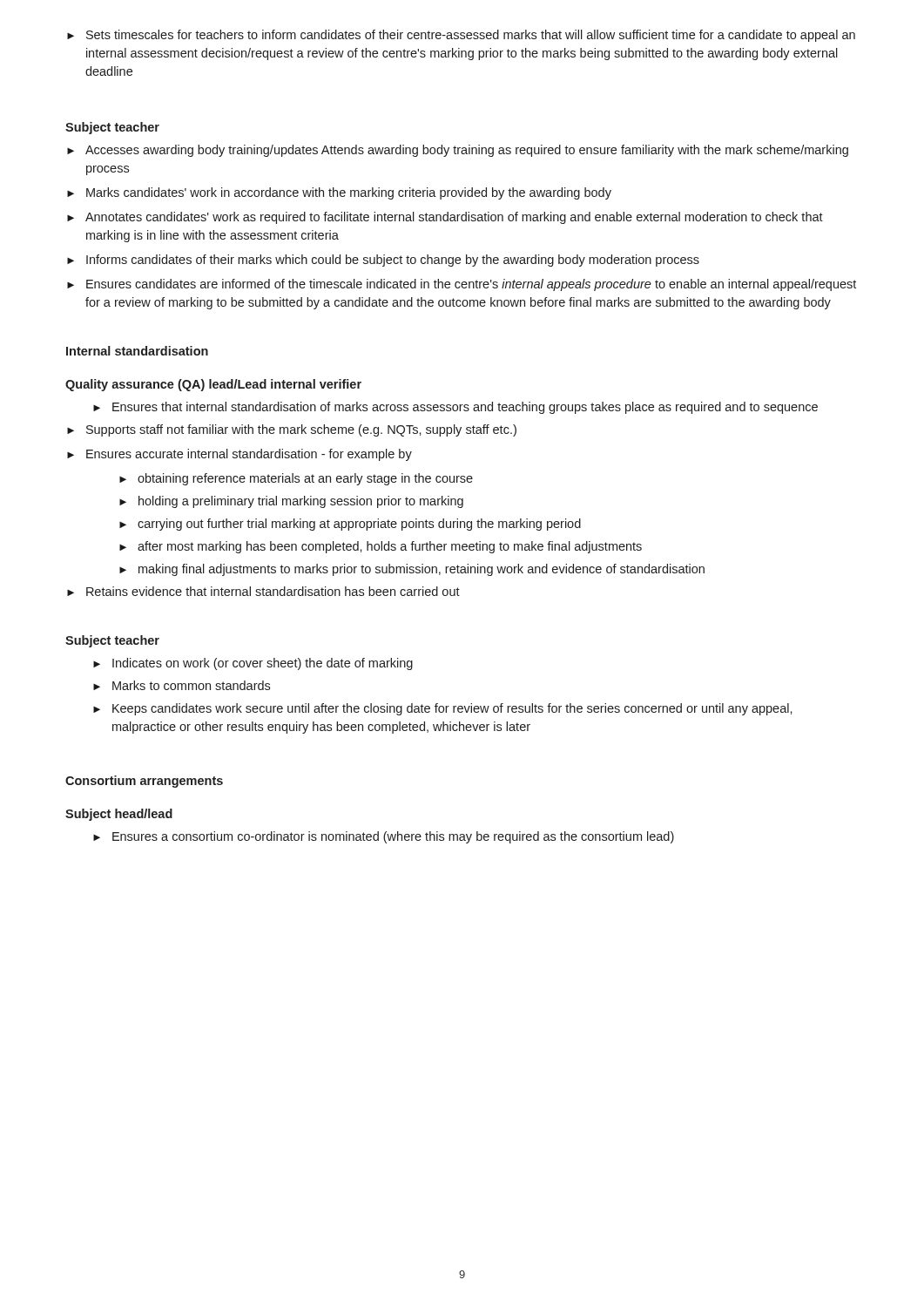Screen dimensions: 1307x924
Task: Click on the element starting "► Annotates candidates' work as required to"
Action: 462,227
